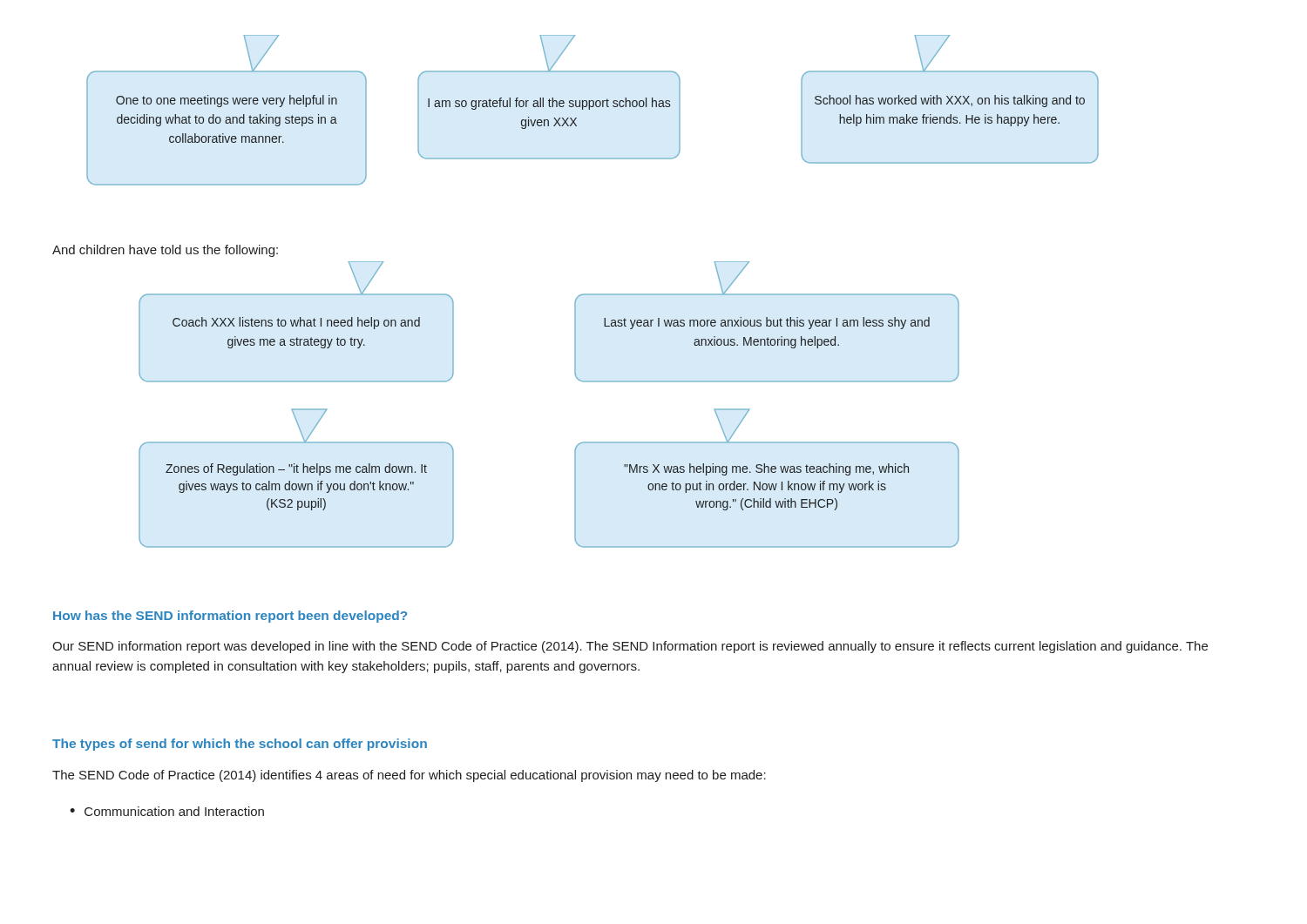
Task: Find the section header with the text "How has the SEND information report been developed?"
Action: [x=230, y=615]
